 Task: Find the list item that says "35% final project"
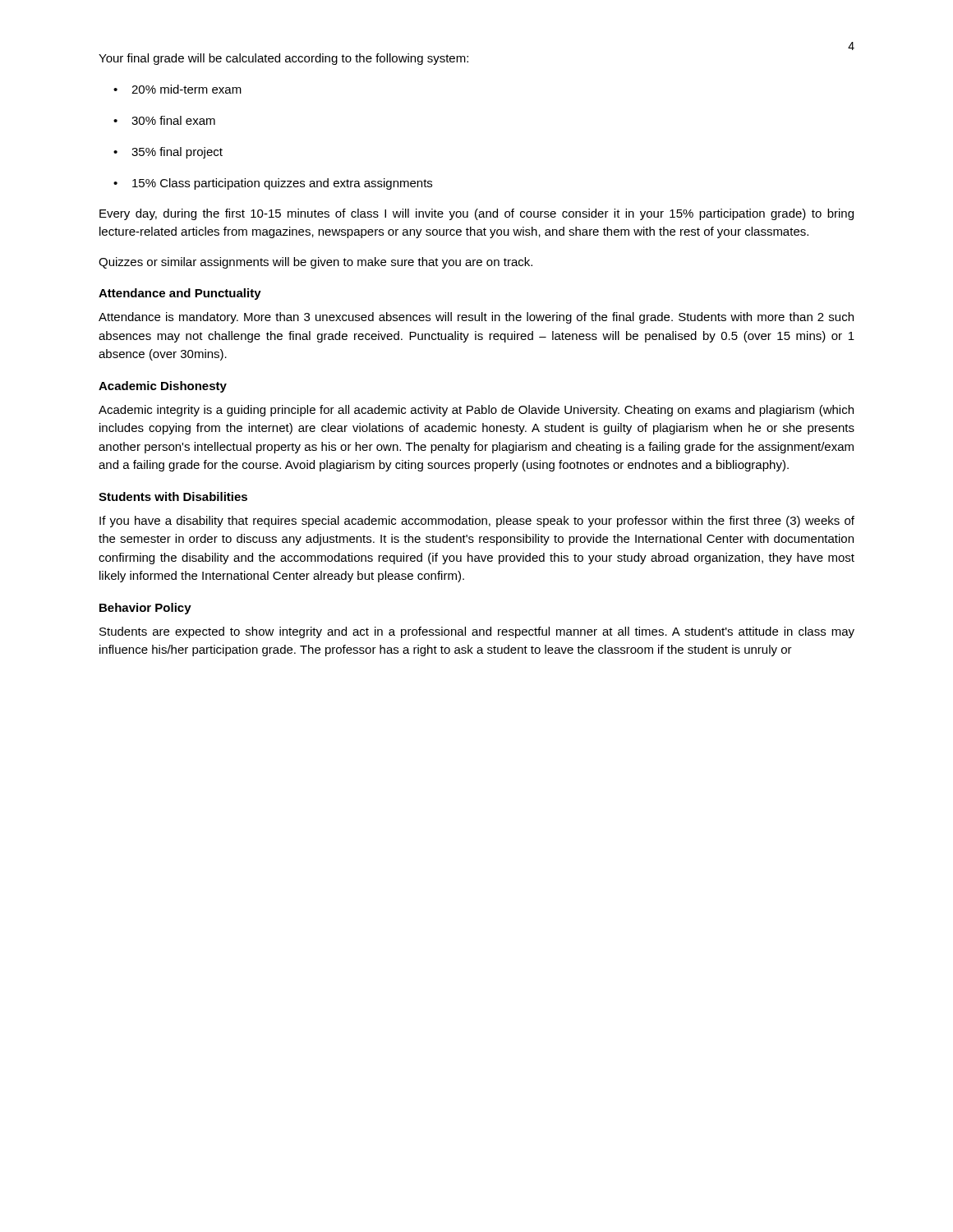coord(168,153)
